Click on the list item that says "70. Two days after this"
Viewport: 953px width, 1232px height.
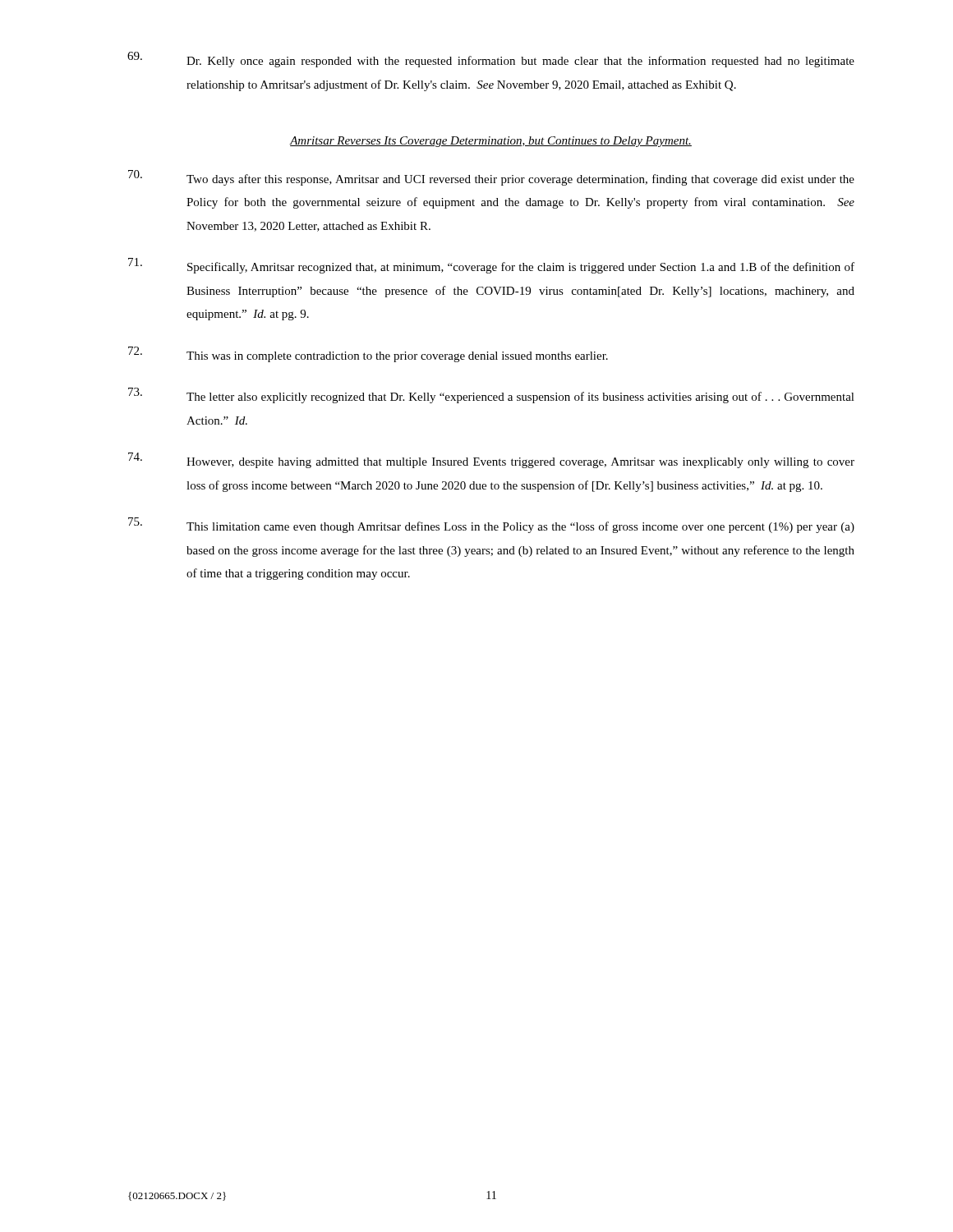pyautogui.click(x=491, y=202)
